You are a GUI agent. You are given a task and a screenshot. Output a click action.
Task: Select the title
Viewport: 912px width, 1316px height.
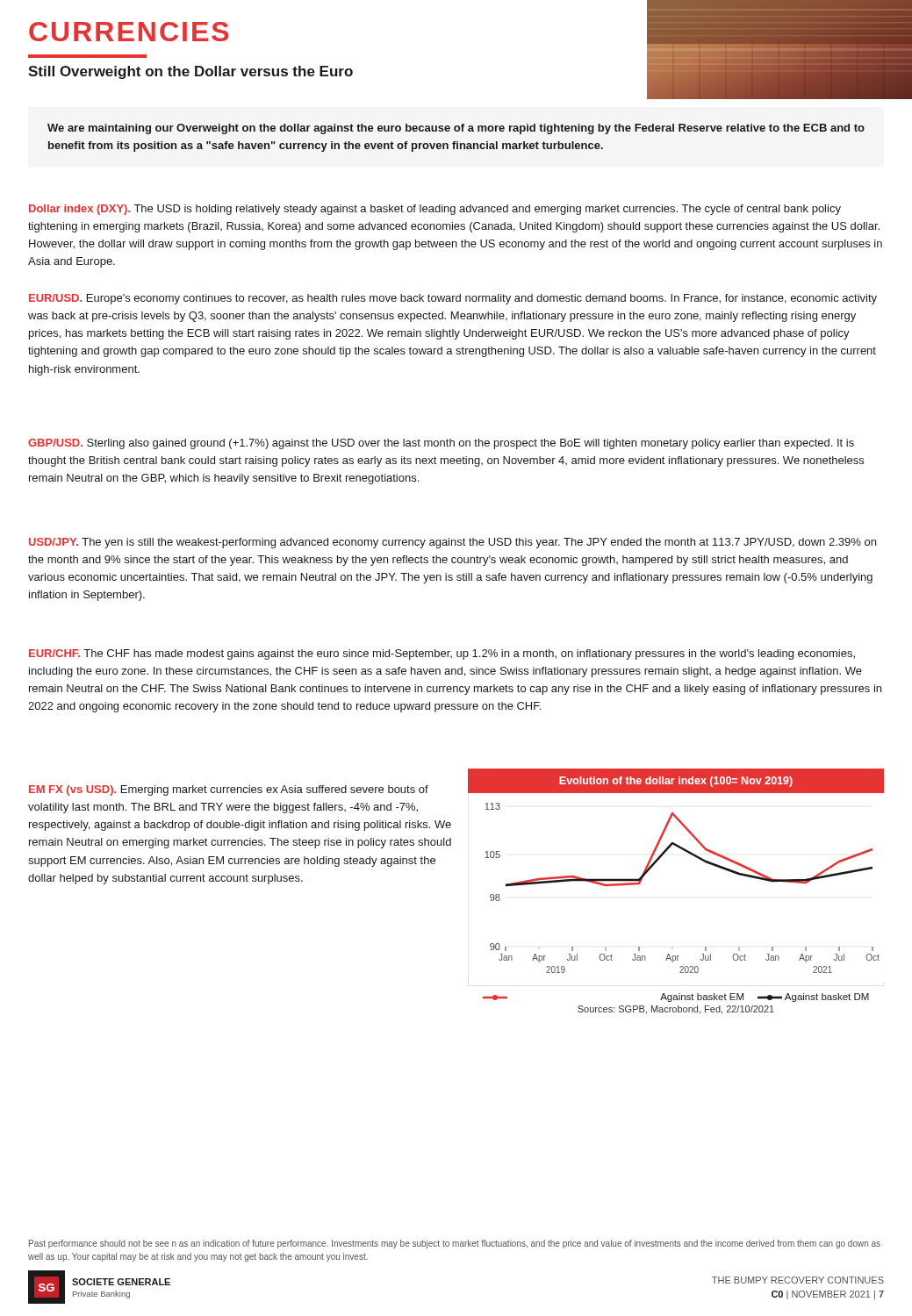point(130,32)
